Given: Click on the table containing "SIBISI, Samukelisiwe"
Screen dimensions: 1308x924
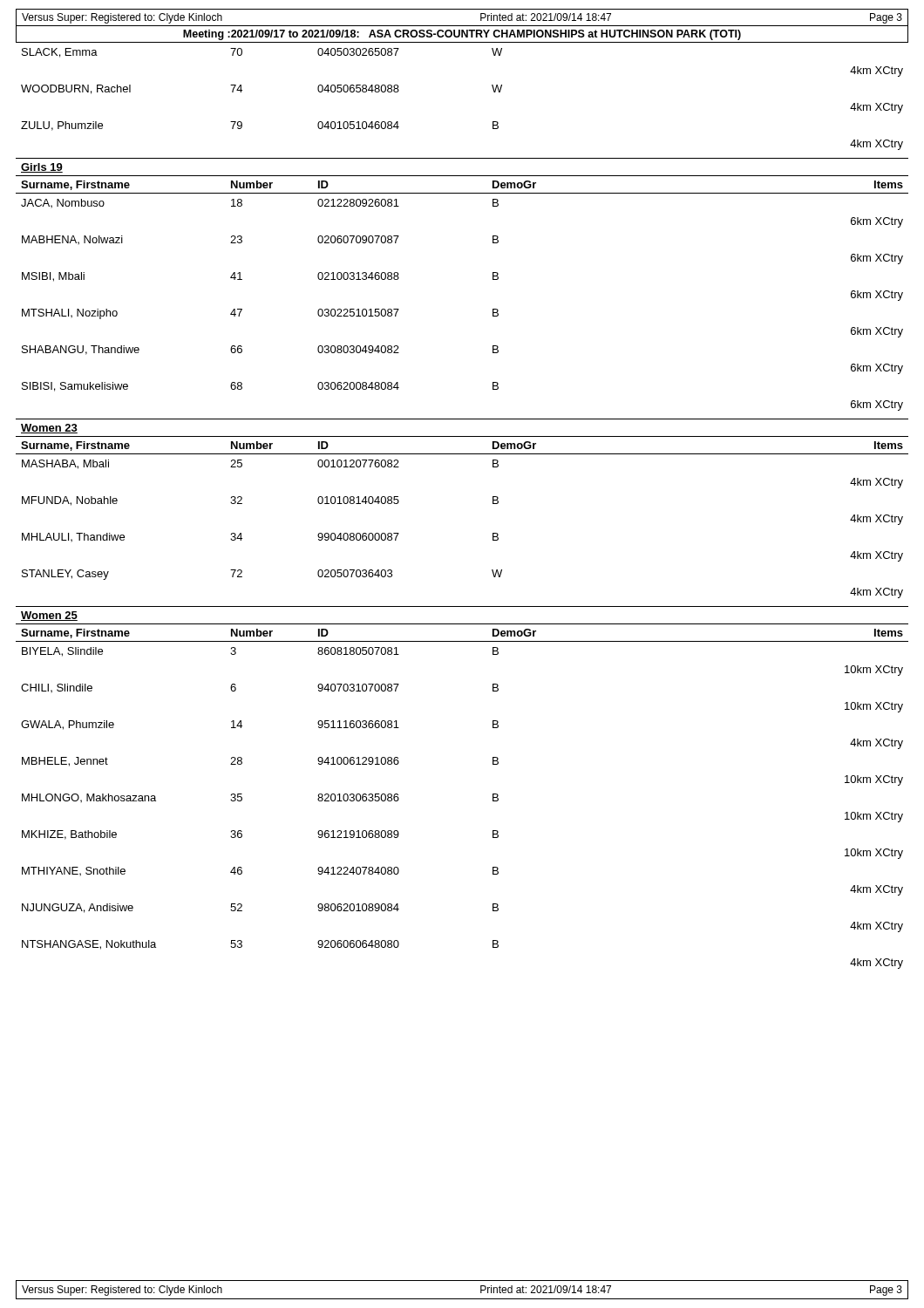Looking at the screenshot, I should [462, 303].
